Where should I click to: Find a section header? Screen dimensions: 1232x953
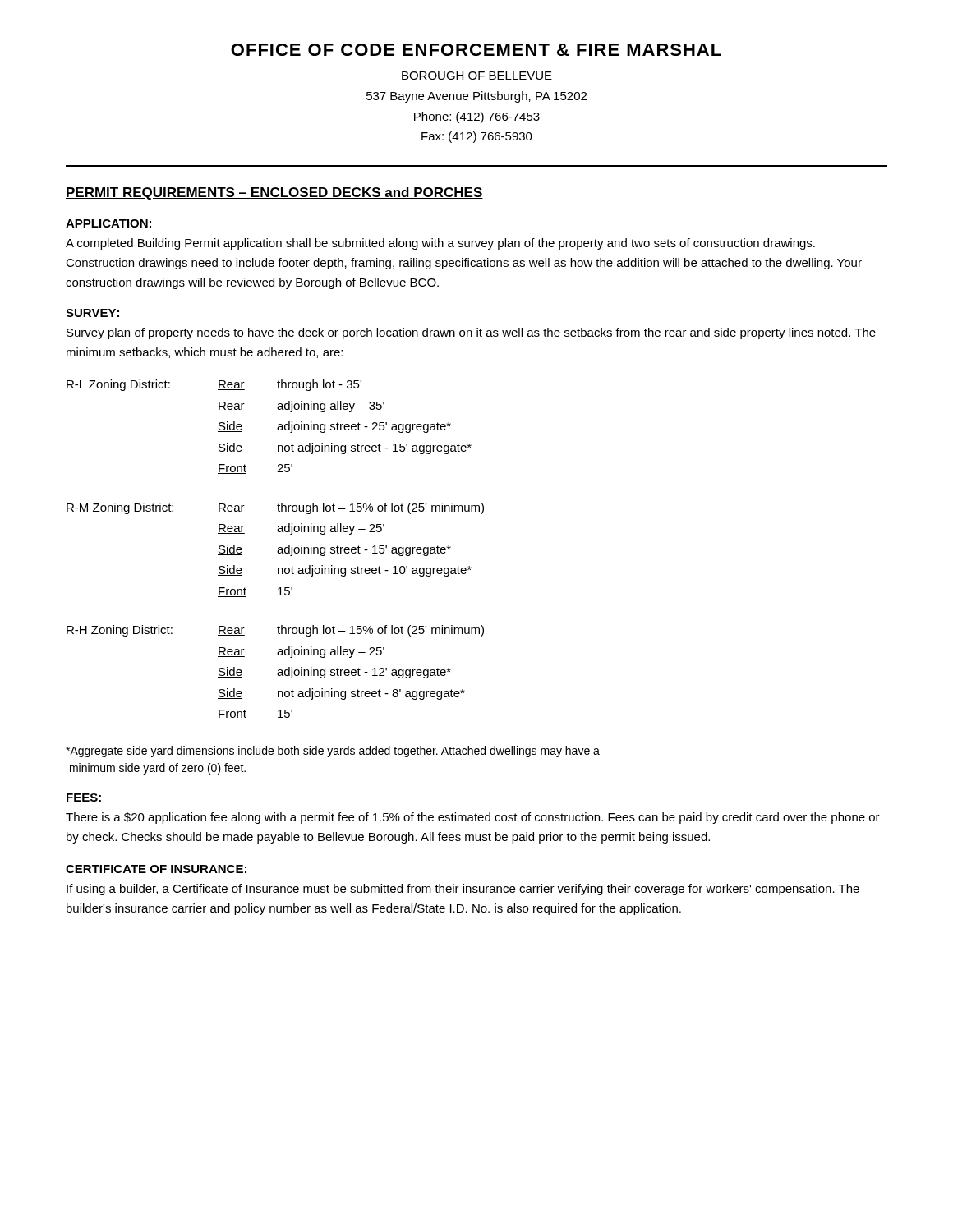tap(274, 193)
